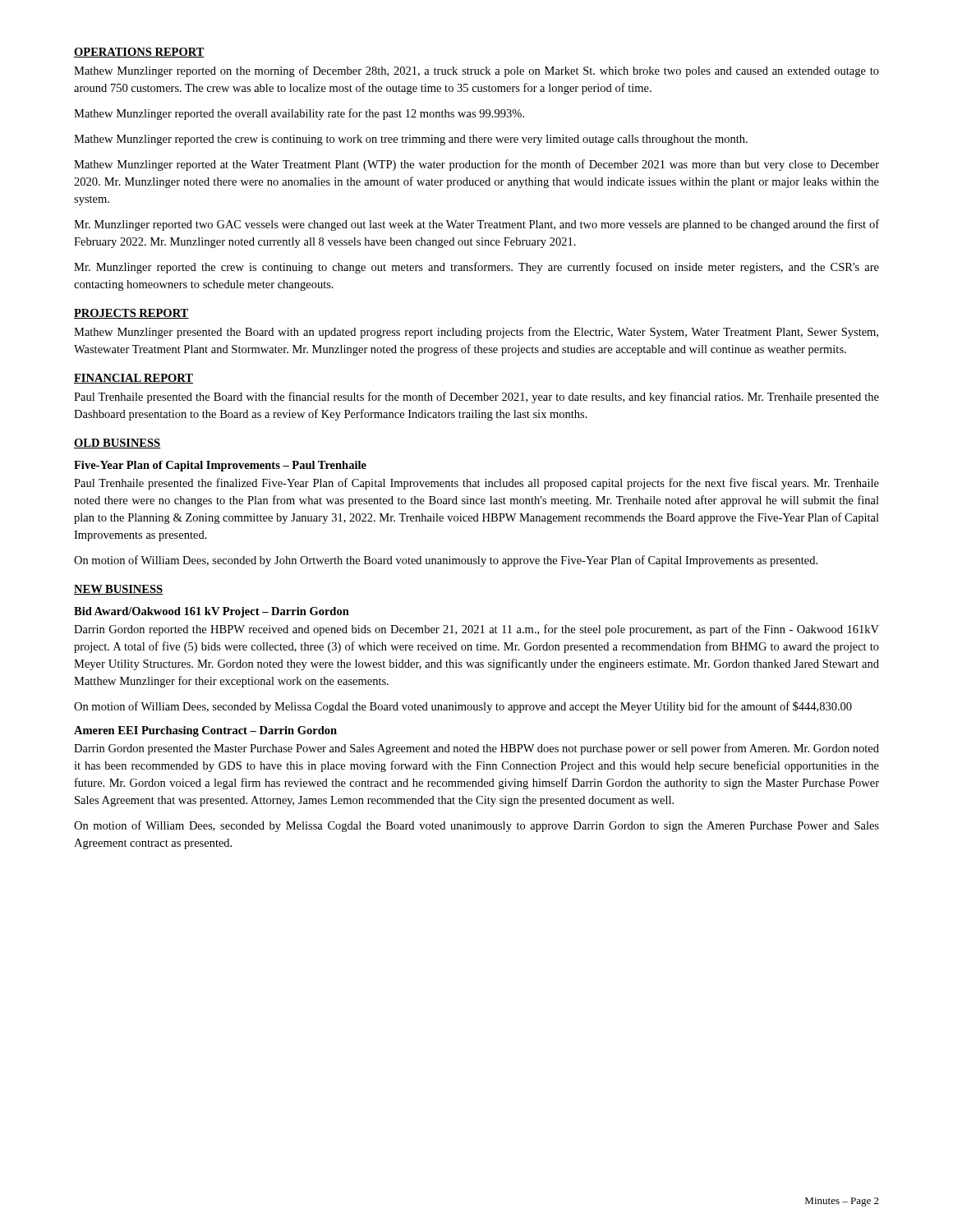Find the block starting "OLD BUSINESS"
Screen dimensions: 1232x953
tap(117, 443)
